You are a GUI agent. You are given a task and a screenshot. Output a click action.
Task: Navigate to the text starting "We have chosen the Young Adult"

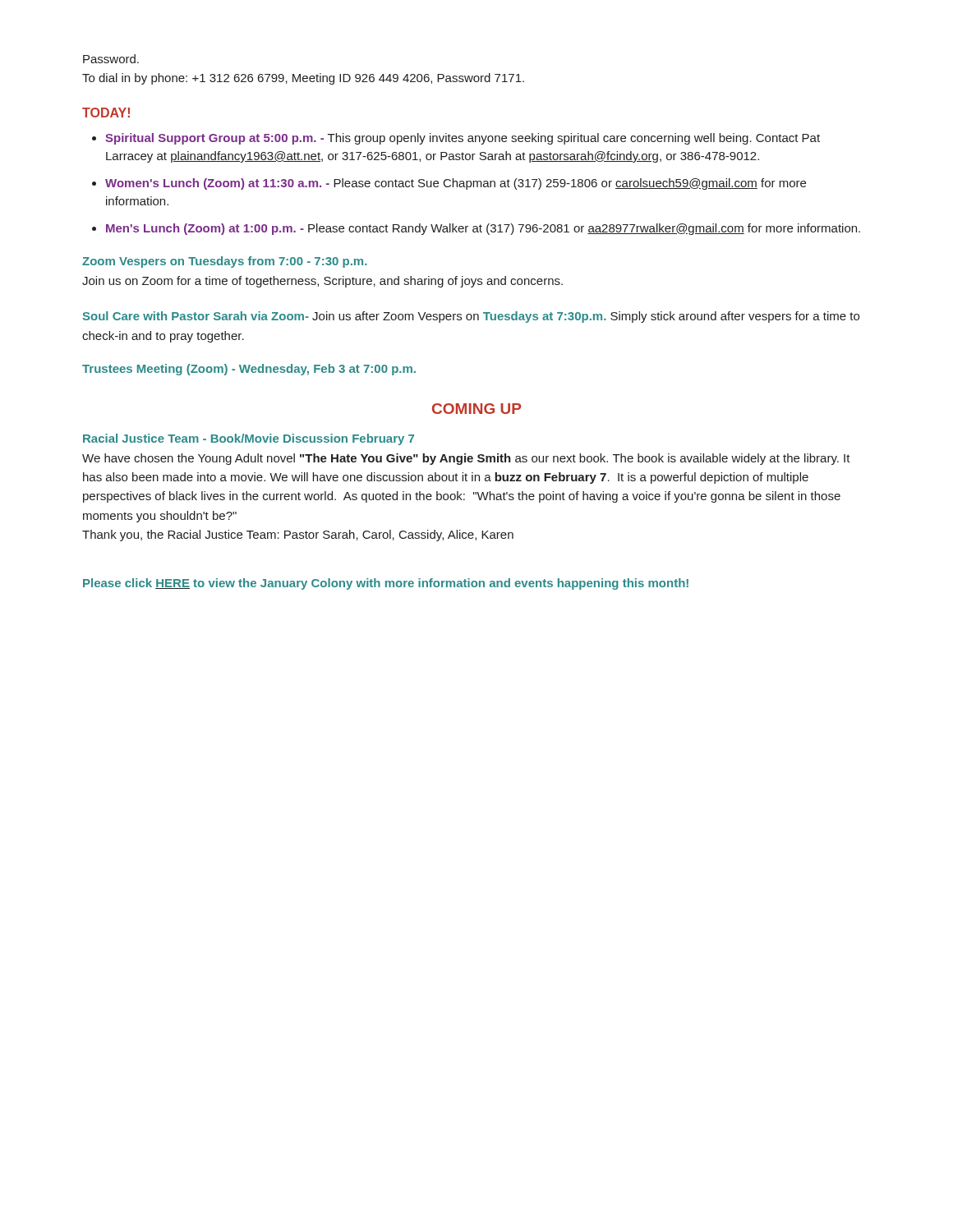(476, 496)
